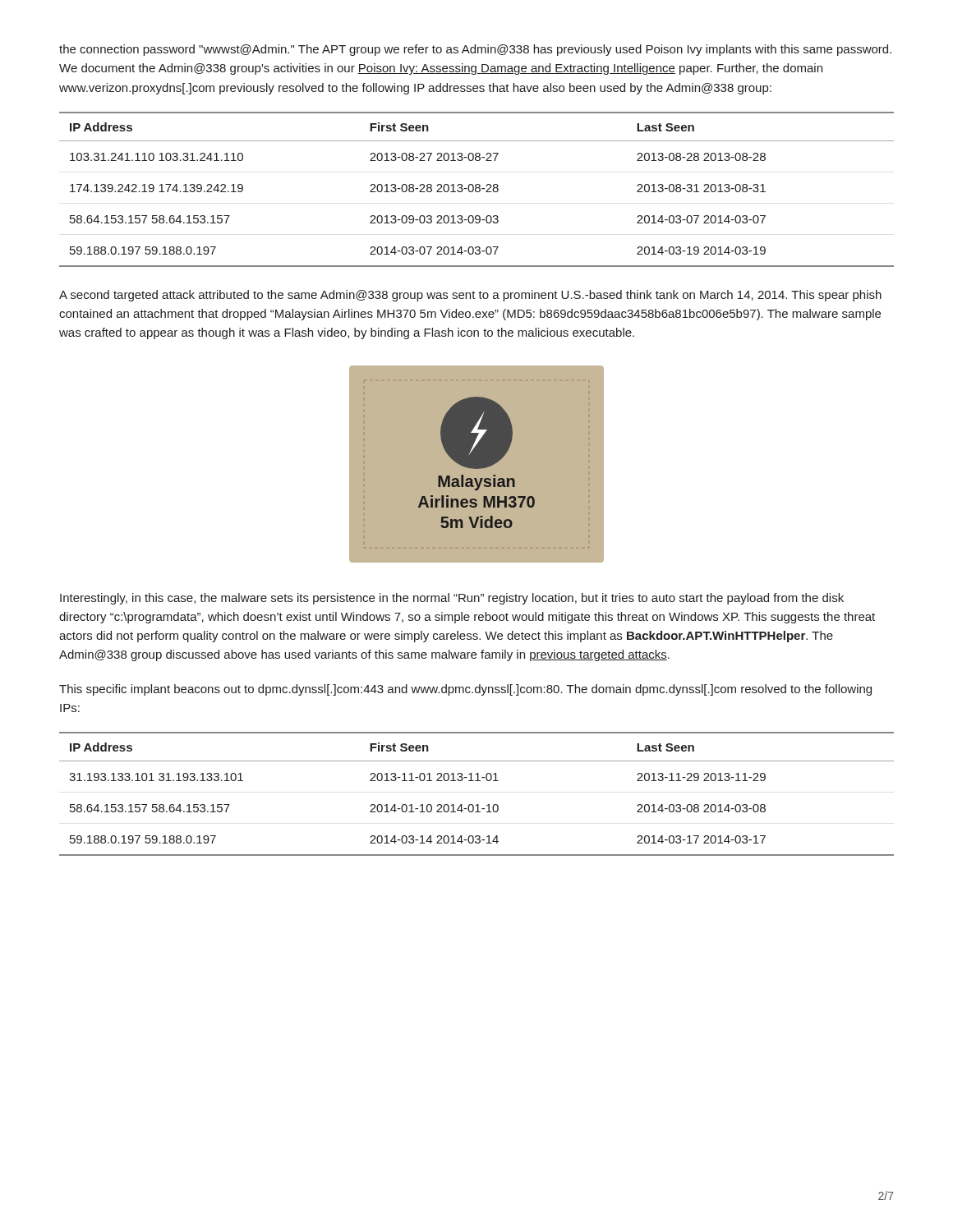Image resolution: width=953 pixels, height=1232 pixels.
Task: Locate the text block with the text "A second targeted attack attributed to"
Action: click(470, 313)
